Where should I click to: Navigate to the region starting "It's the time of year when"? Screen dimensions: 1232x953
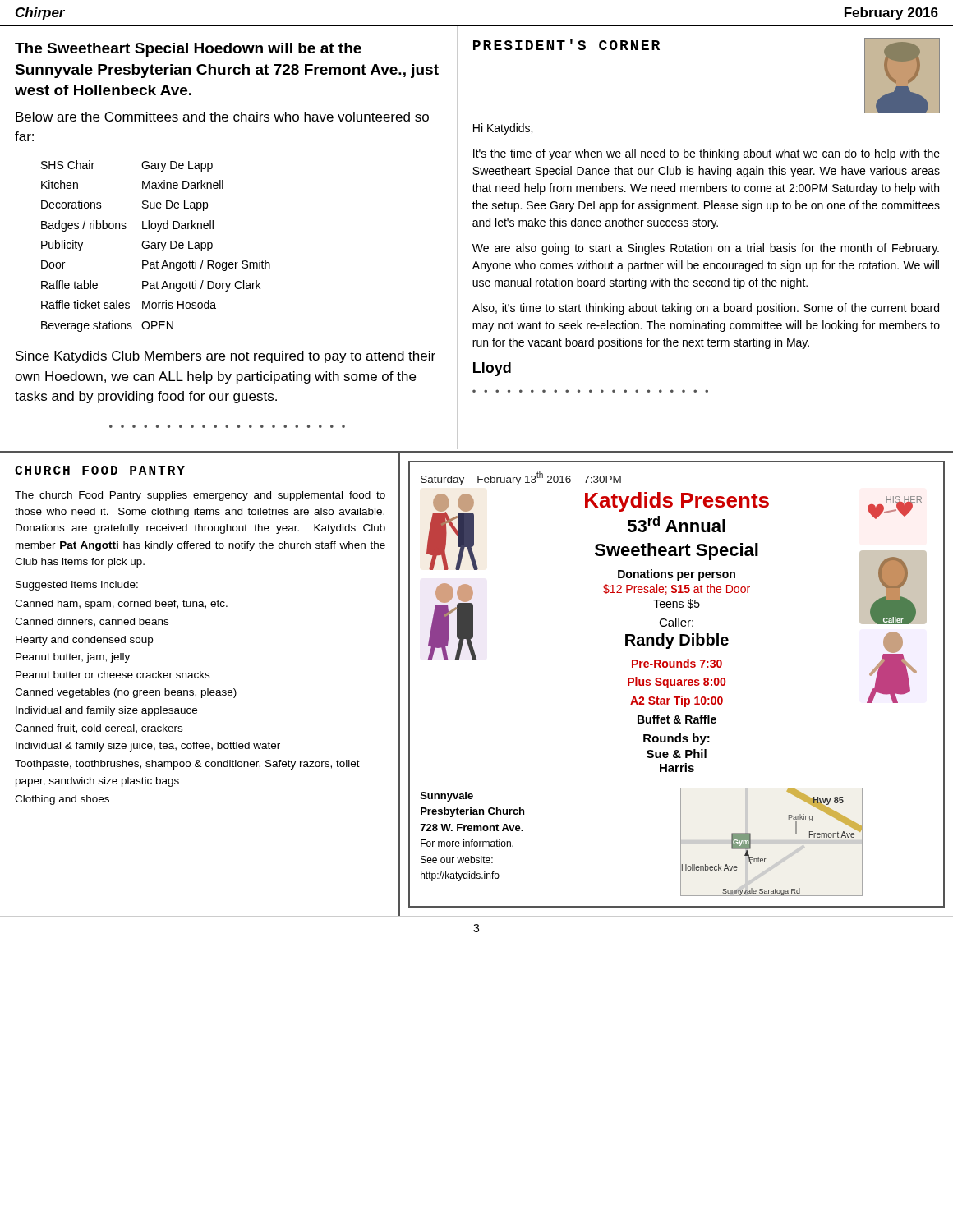706,188
